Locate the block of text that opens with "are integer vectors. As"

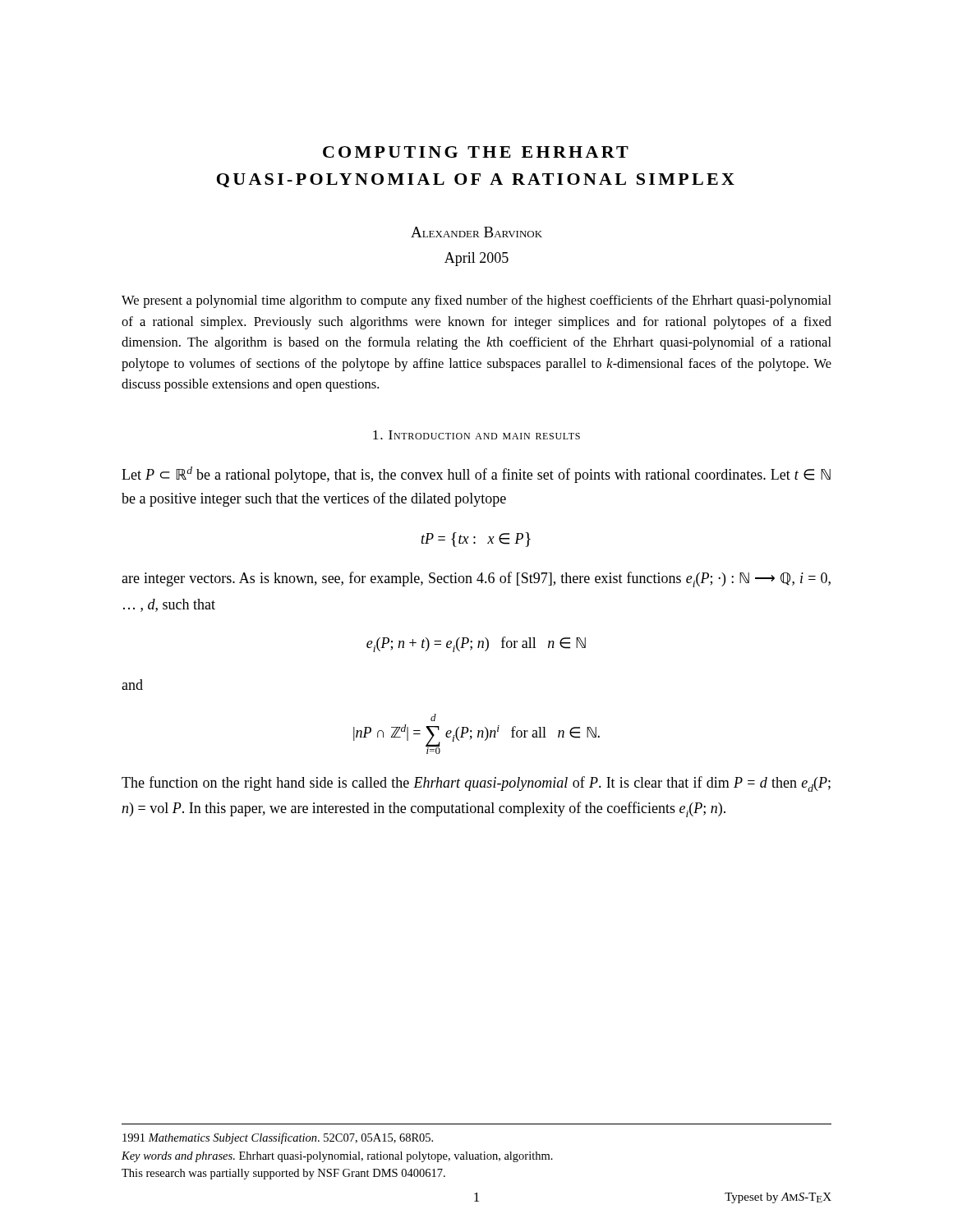pyautogui.click(x=476, y=591)
